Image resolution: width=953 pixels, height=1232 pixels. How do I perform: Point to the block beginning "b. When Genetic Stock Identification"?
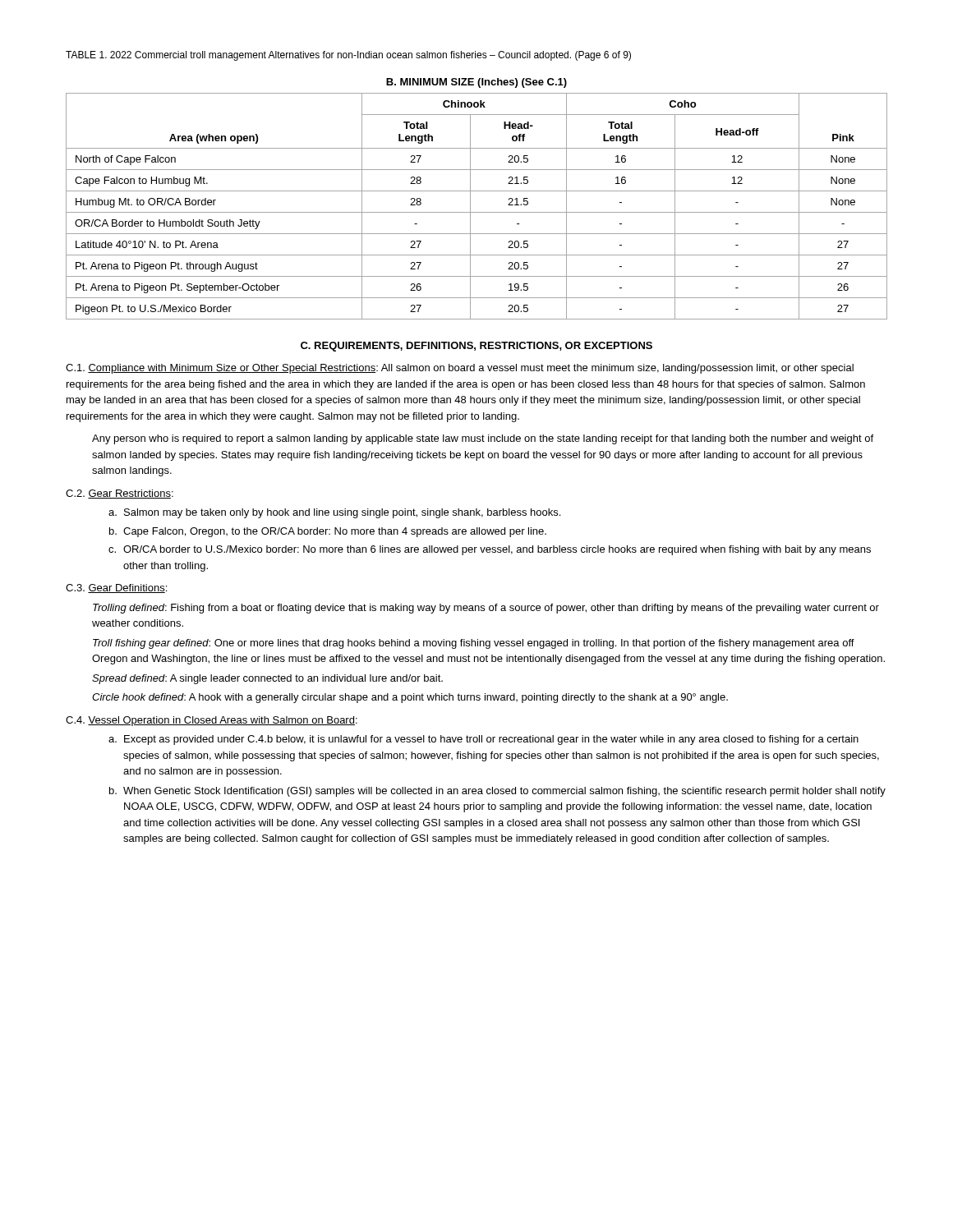(498, 814)
